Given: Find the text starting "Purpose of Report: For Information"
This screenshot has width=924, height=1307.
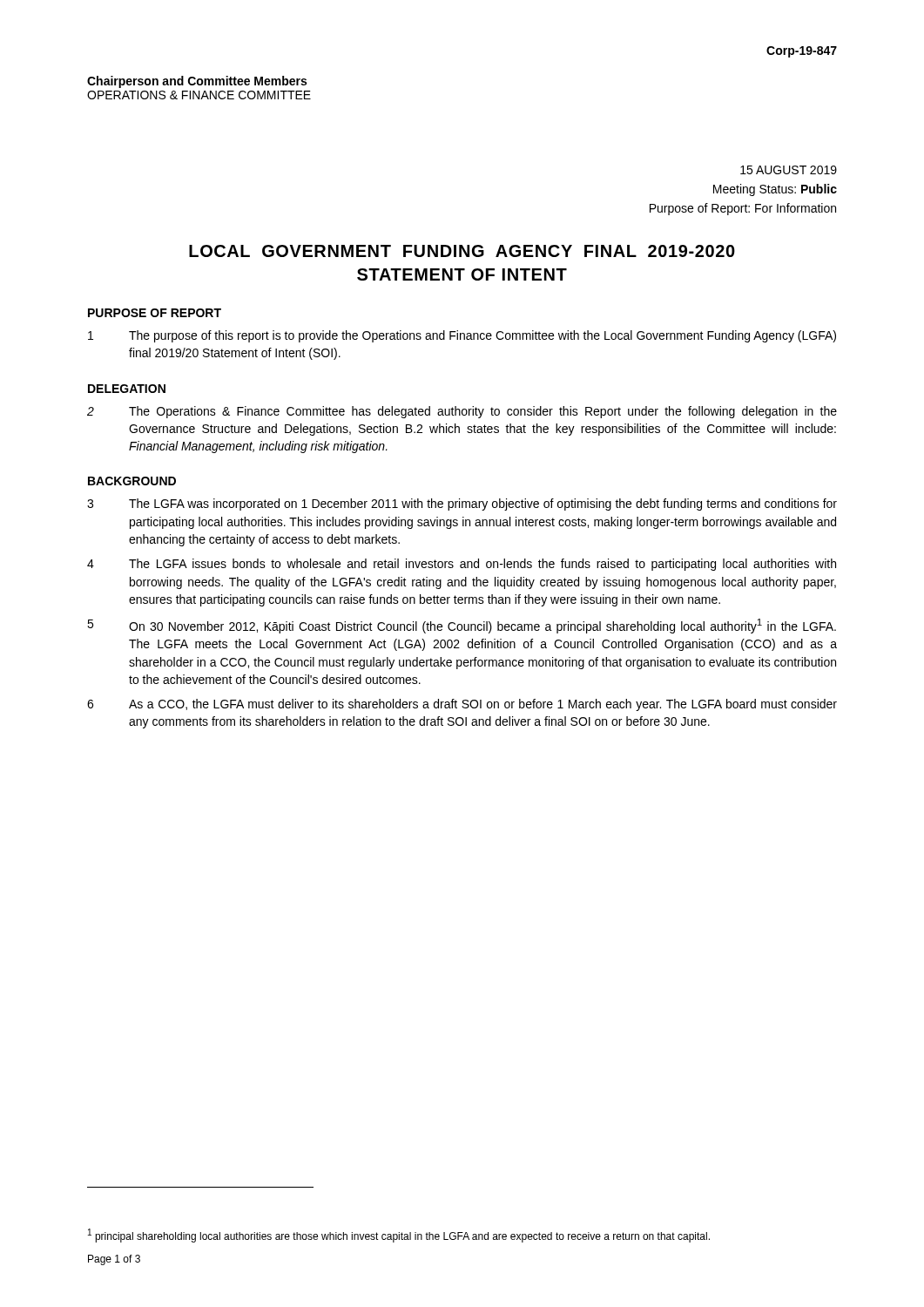Looking at the screenshot, I should [743, 208].
